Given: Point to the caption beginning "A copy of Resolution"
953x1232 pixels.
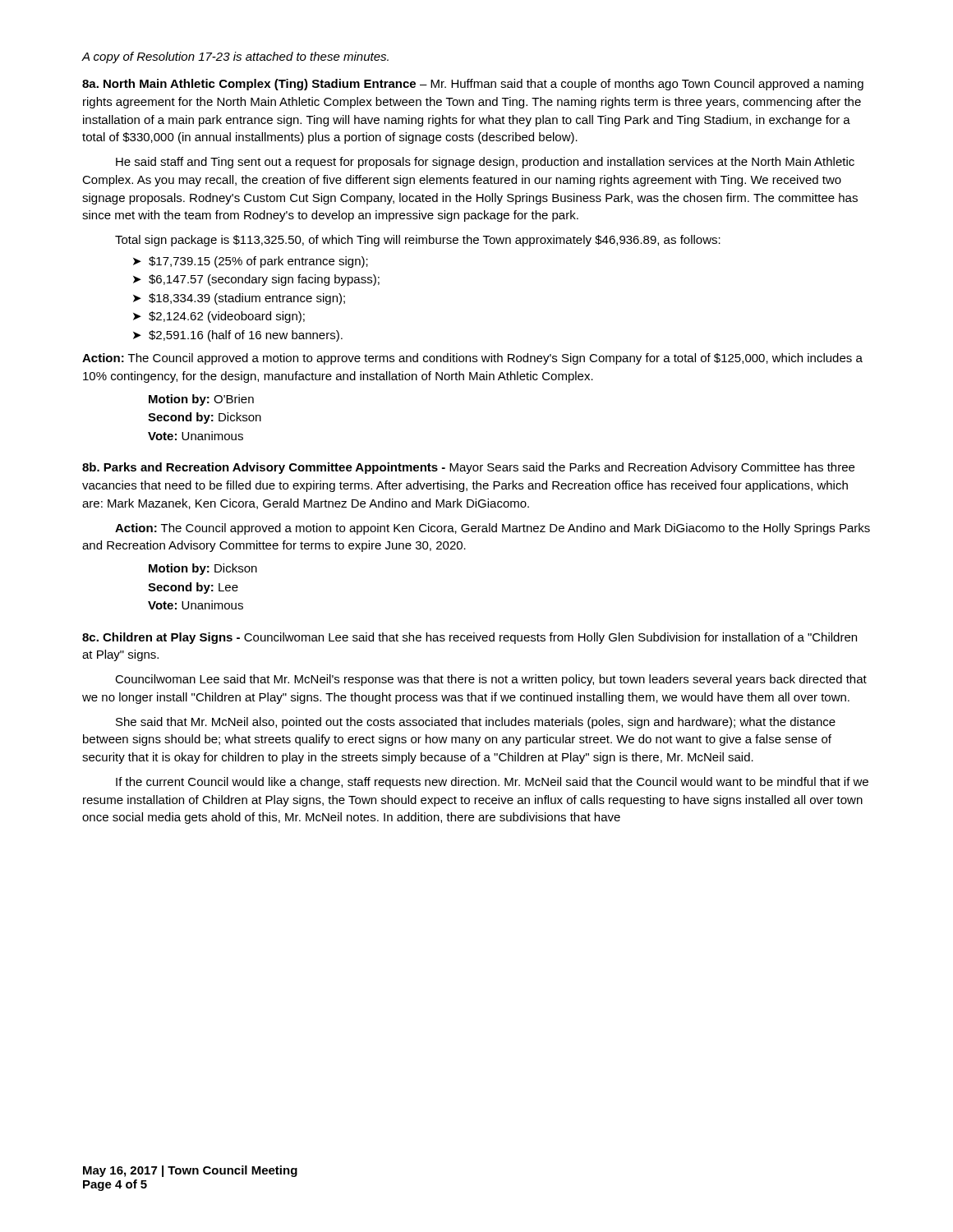Looking at the screenshot, I should (x=236, y=56).
